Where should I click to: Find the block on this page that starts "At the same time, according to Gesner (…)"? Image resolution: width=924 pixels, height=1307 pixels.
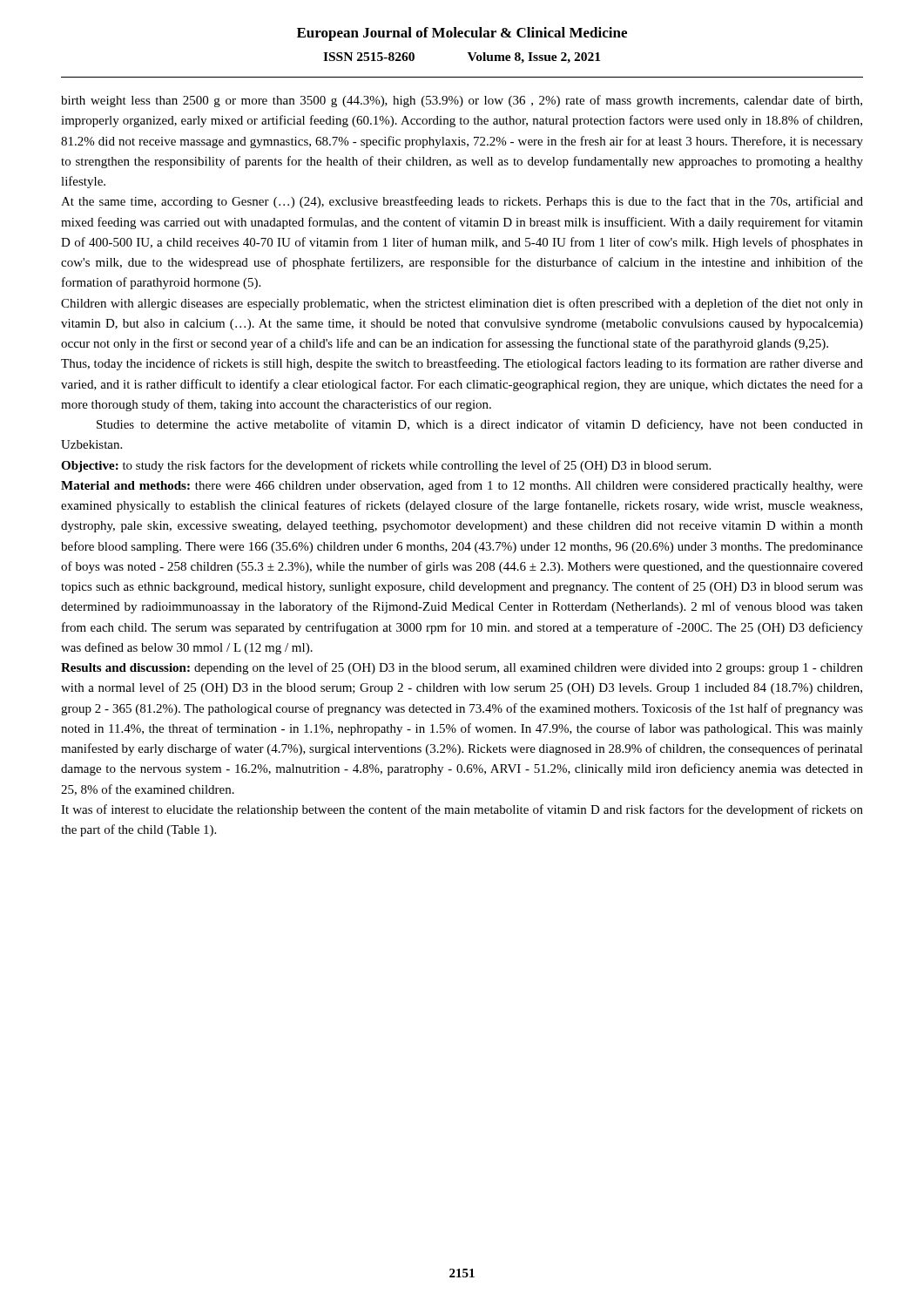(462, 243)
